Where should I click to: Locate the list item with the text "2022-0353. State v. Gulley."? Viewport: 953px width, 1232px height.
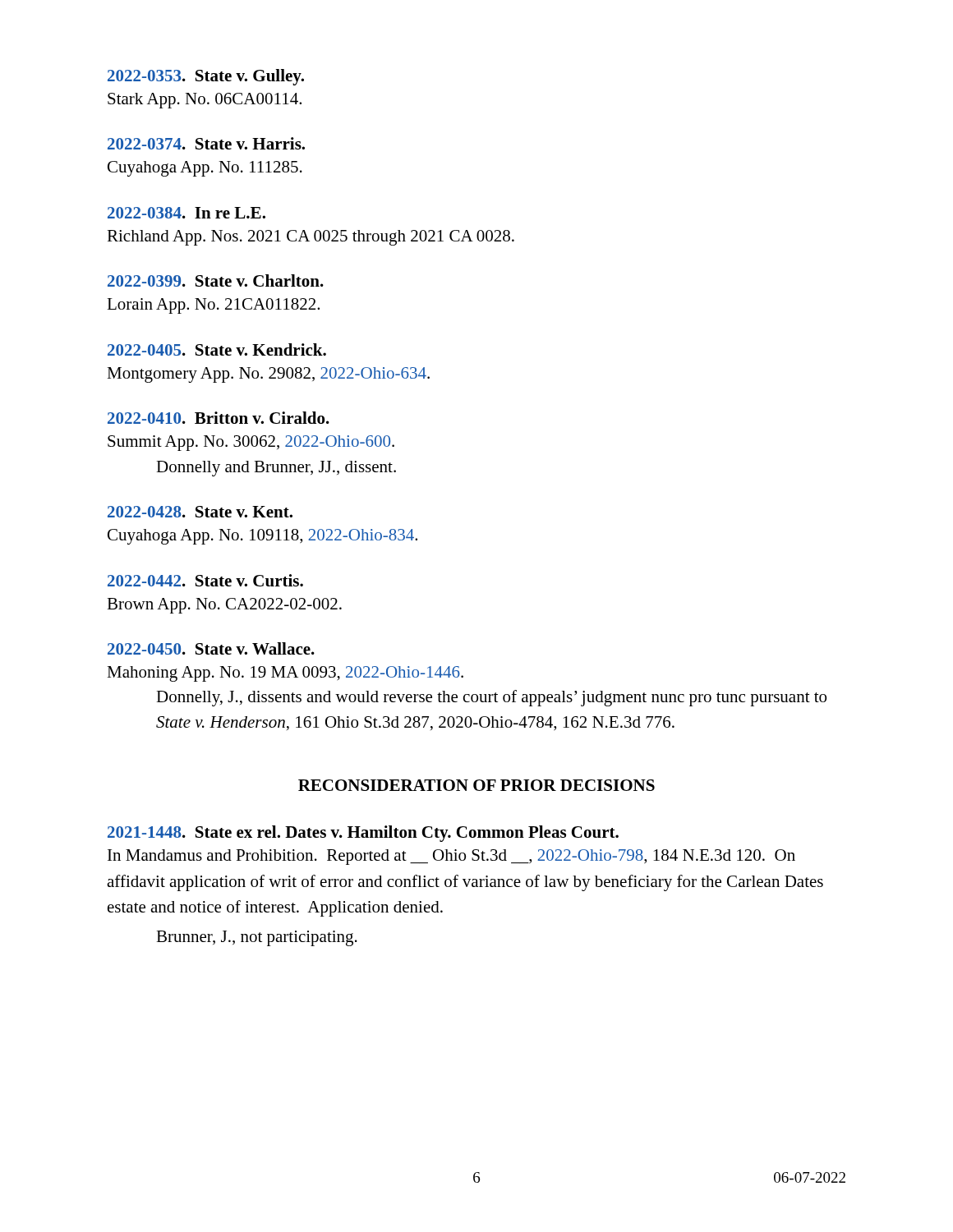[206, 77]
